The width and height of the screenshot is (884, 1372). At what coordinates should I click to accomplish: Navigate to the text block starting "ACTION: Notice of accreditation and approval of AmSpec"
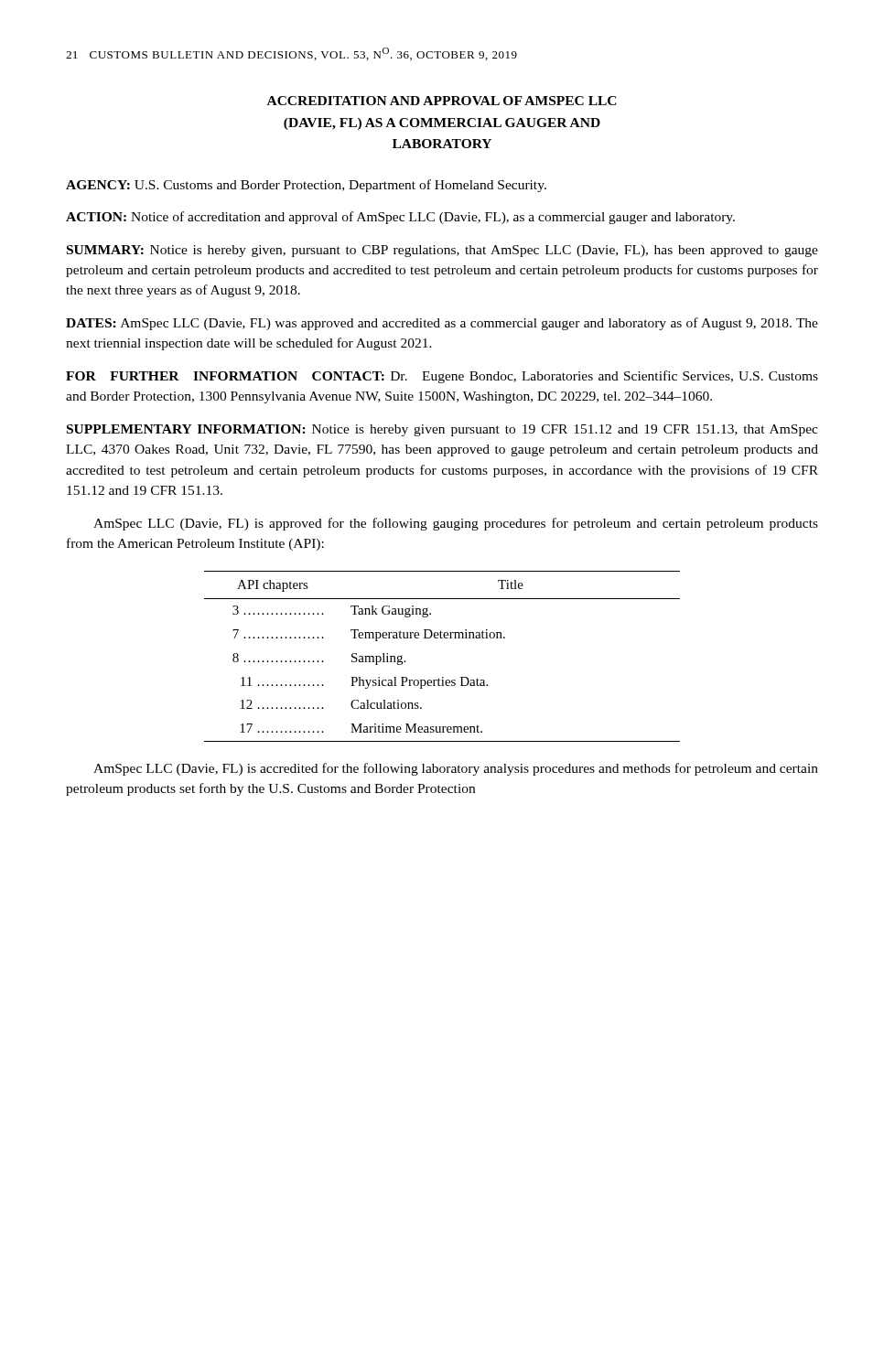pos(442,217)
